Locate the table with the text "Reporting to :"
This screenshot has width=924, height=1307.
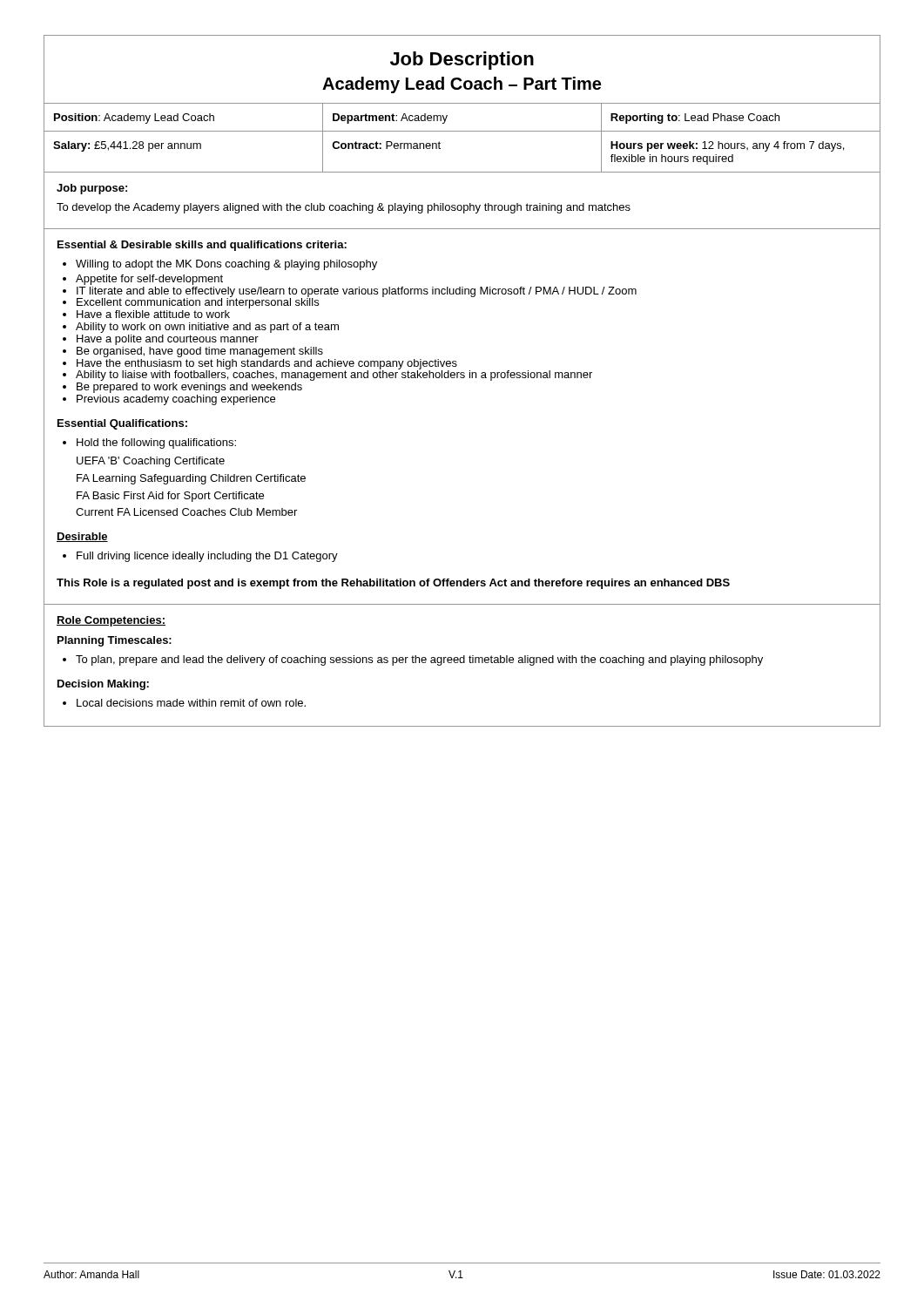(462, 138)
